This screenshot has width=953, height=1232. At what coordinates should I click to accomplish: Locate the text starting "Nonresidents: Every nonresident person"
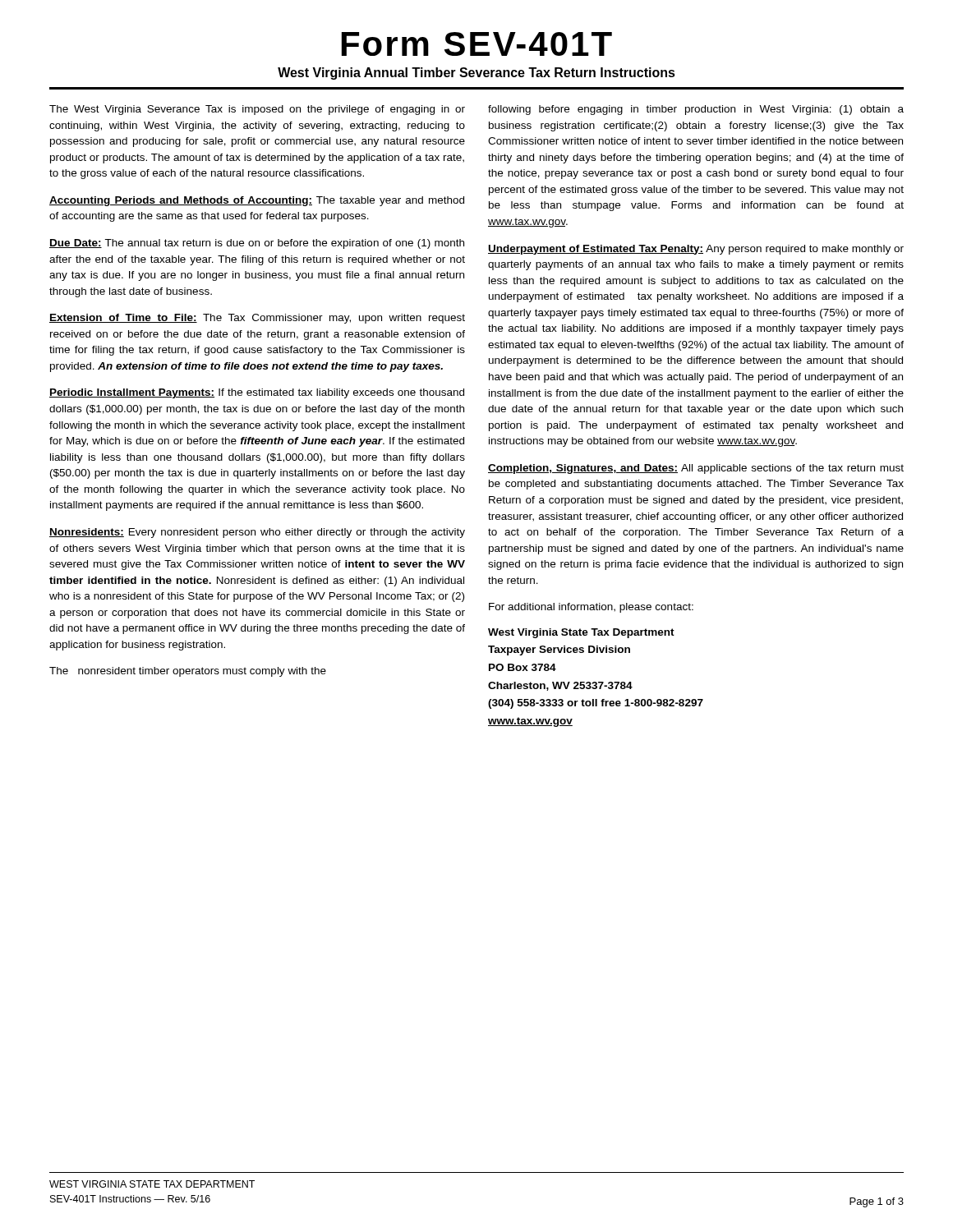tap(257, 588)
